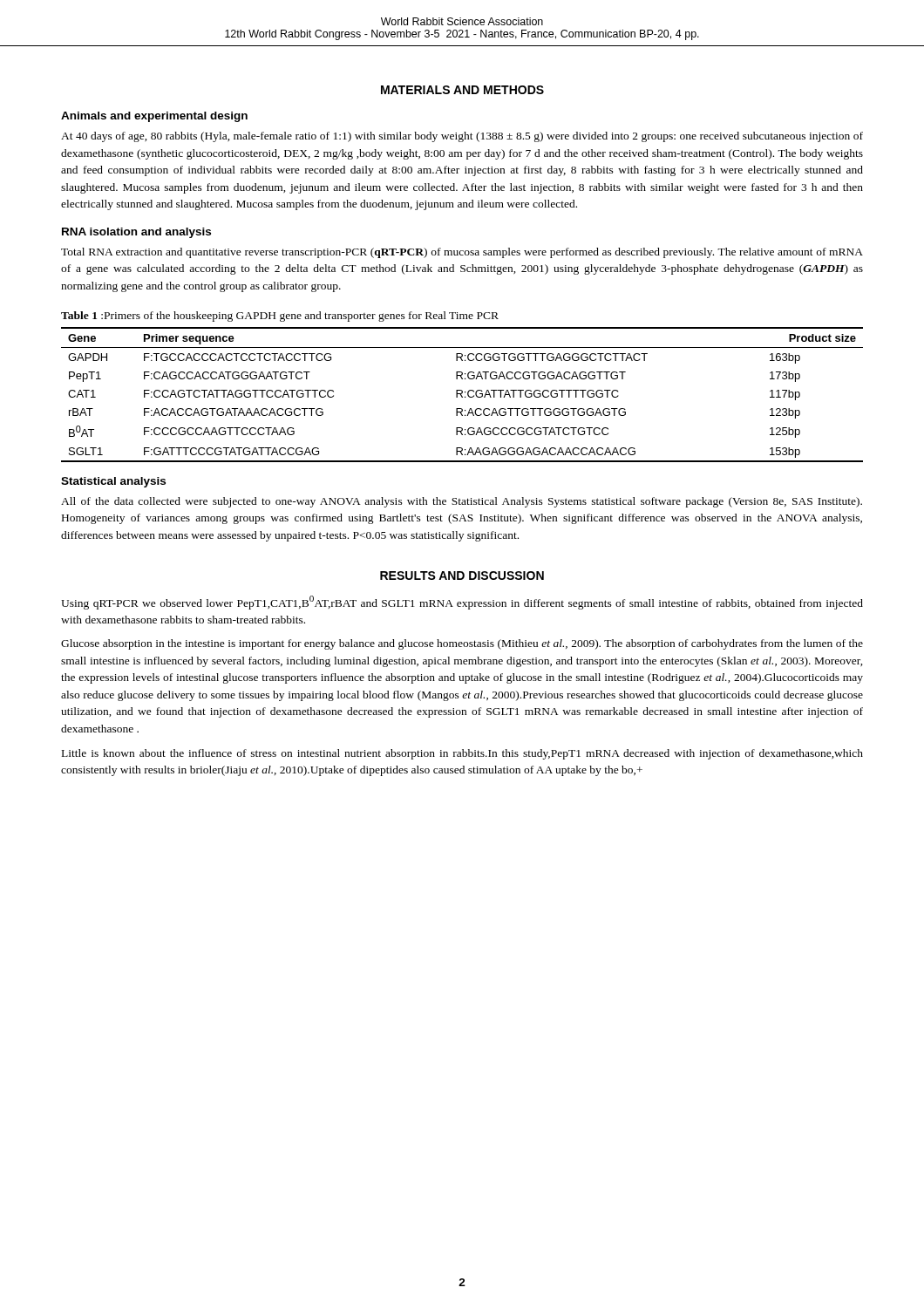Viewport: 924px width, 1308px height.
Task: Locate the block of text that opens with "Little is known about"
Action: tap(462, 761)
